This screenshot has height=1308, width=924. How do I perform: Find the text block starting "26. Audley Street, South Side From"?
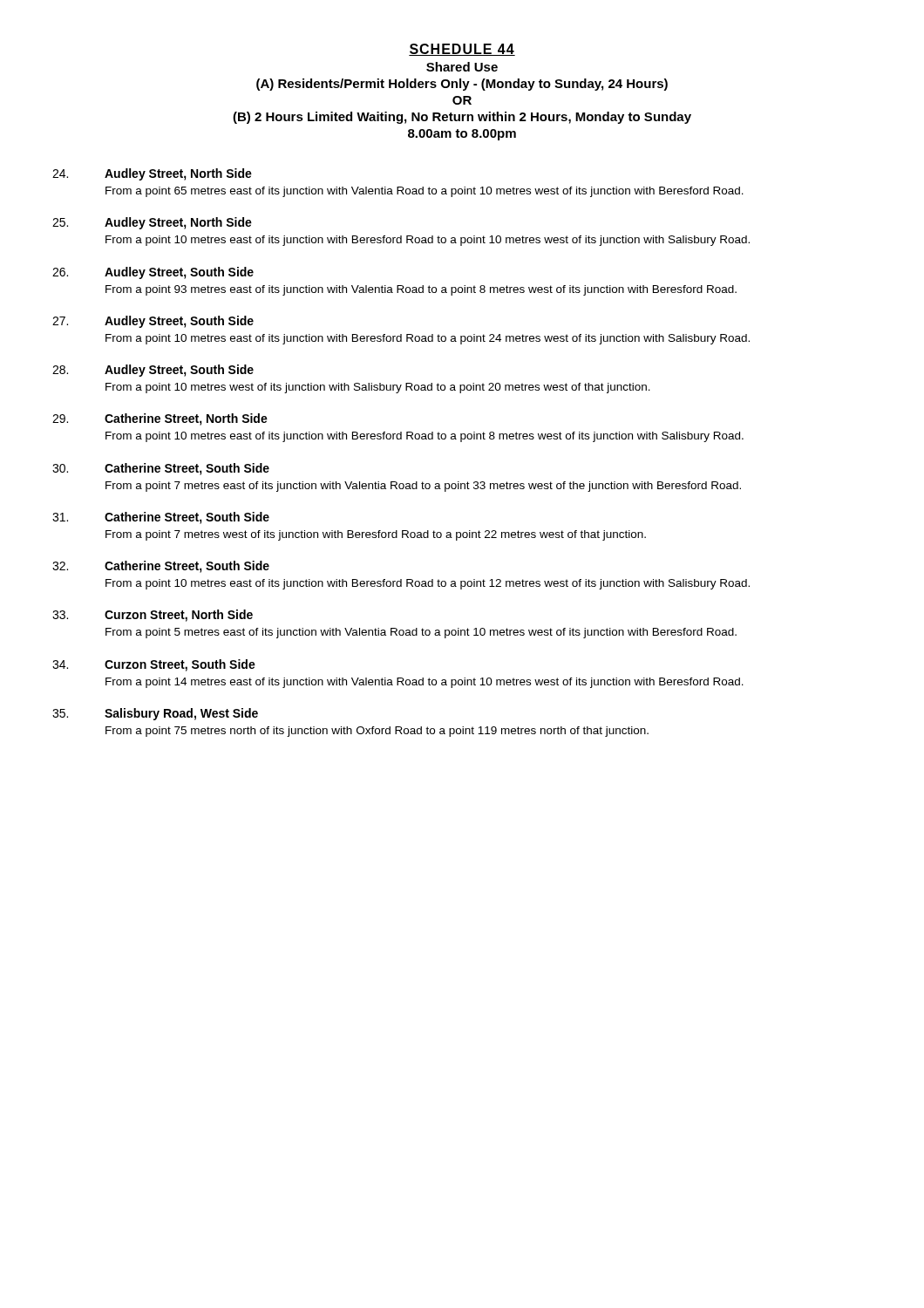click(462, 281)
